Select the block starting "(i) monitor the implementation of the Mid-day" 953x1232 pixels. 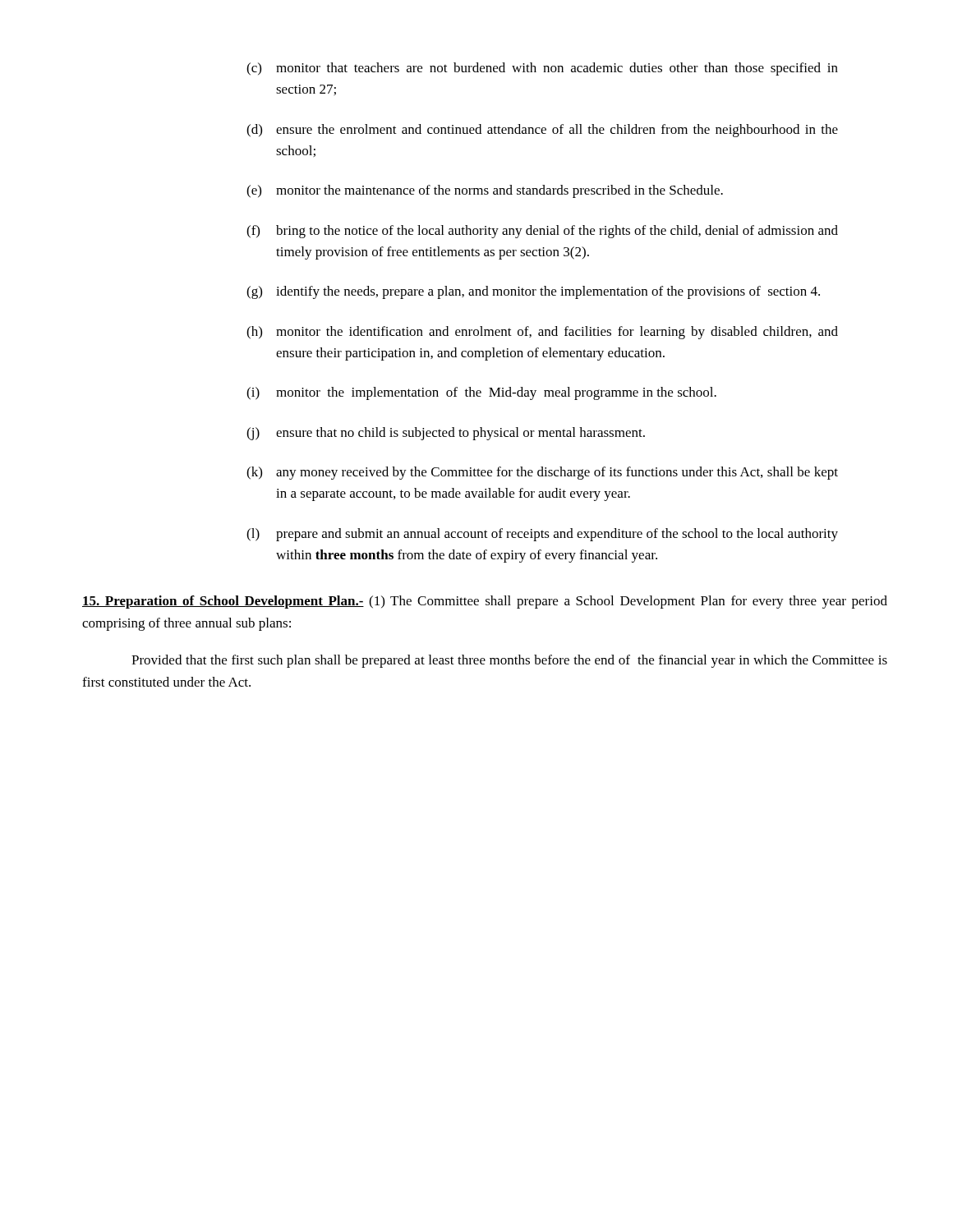(x=542, y=393)
